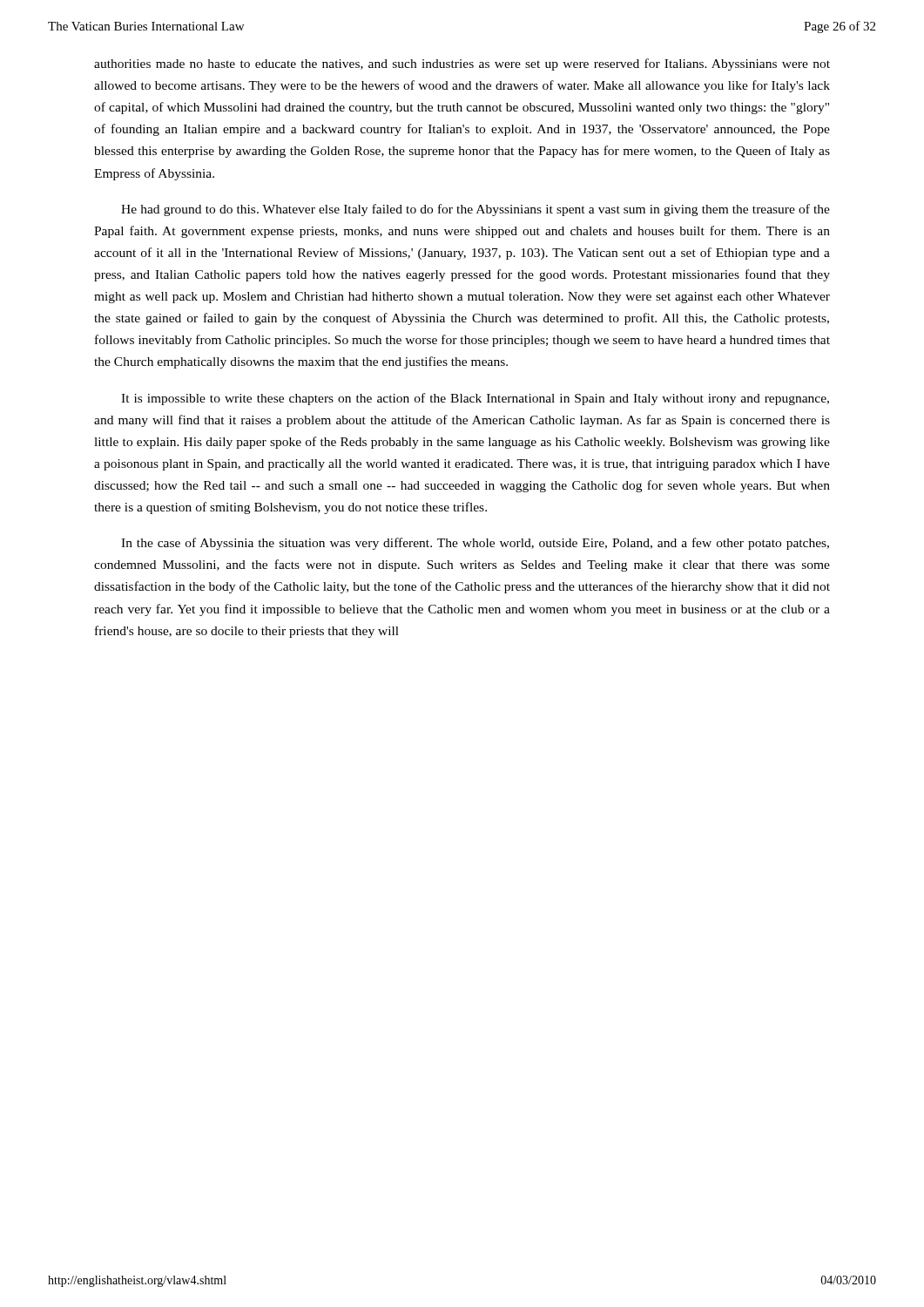This screenshot has height=1307, width=924.
Task: Find the text block that reads "authorities made no haste to educate"
Action: [x=462, y=118]
